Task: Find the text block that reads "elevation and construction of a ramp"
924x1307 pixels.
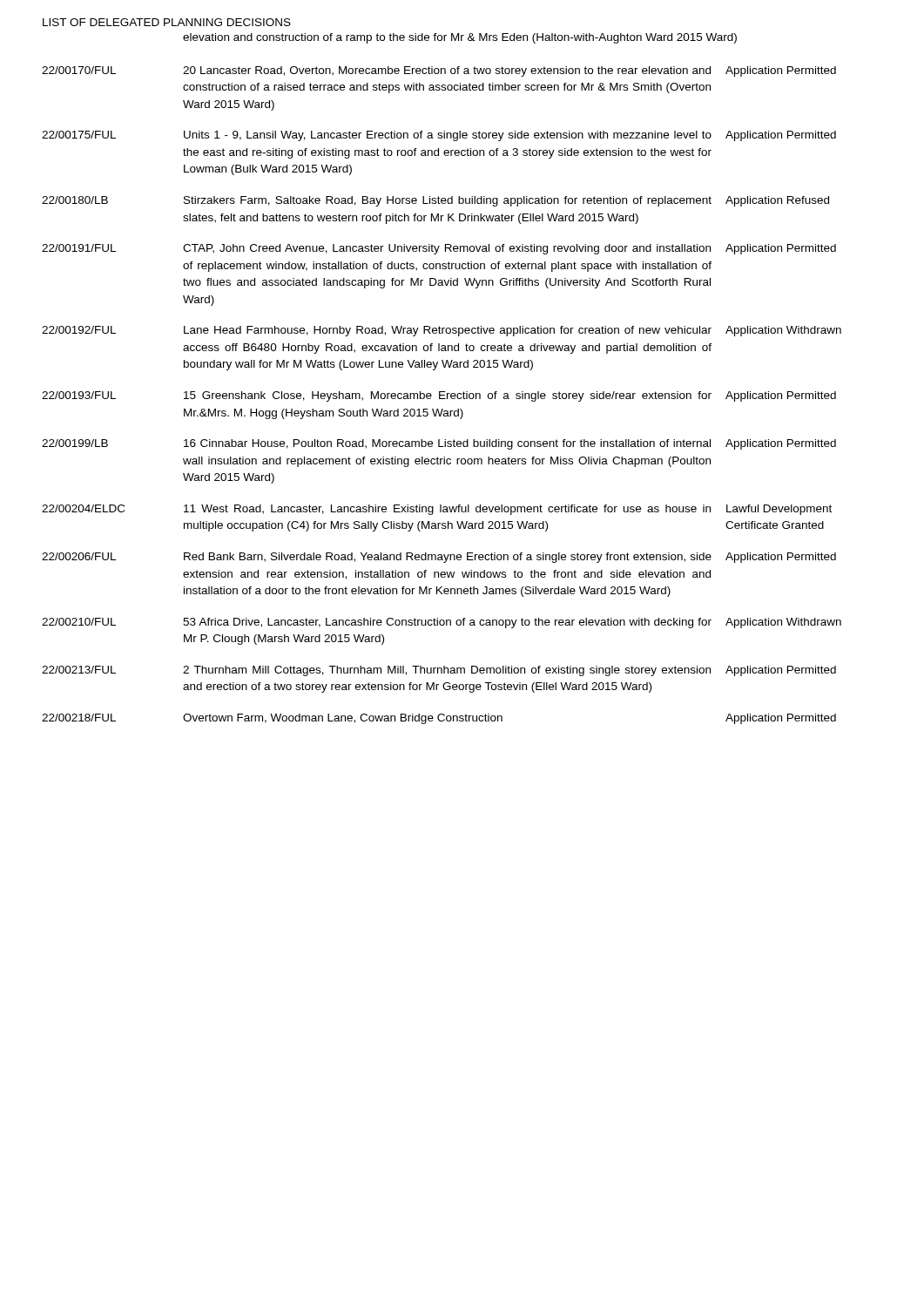Action: point(460,37)
